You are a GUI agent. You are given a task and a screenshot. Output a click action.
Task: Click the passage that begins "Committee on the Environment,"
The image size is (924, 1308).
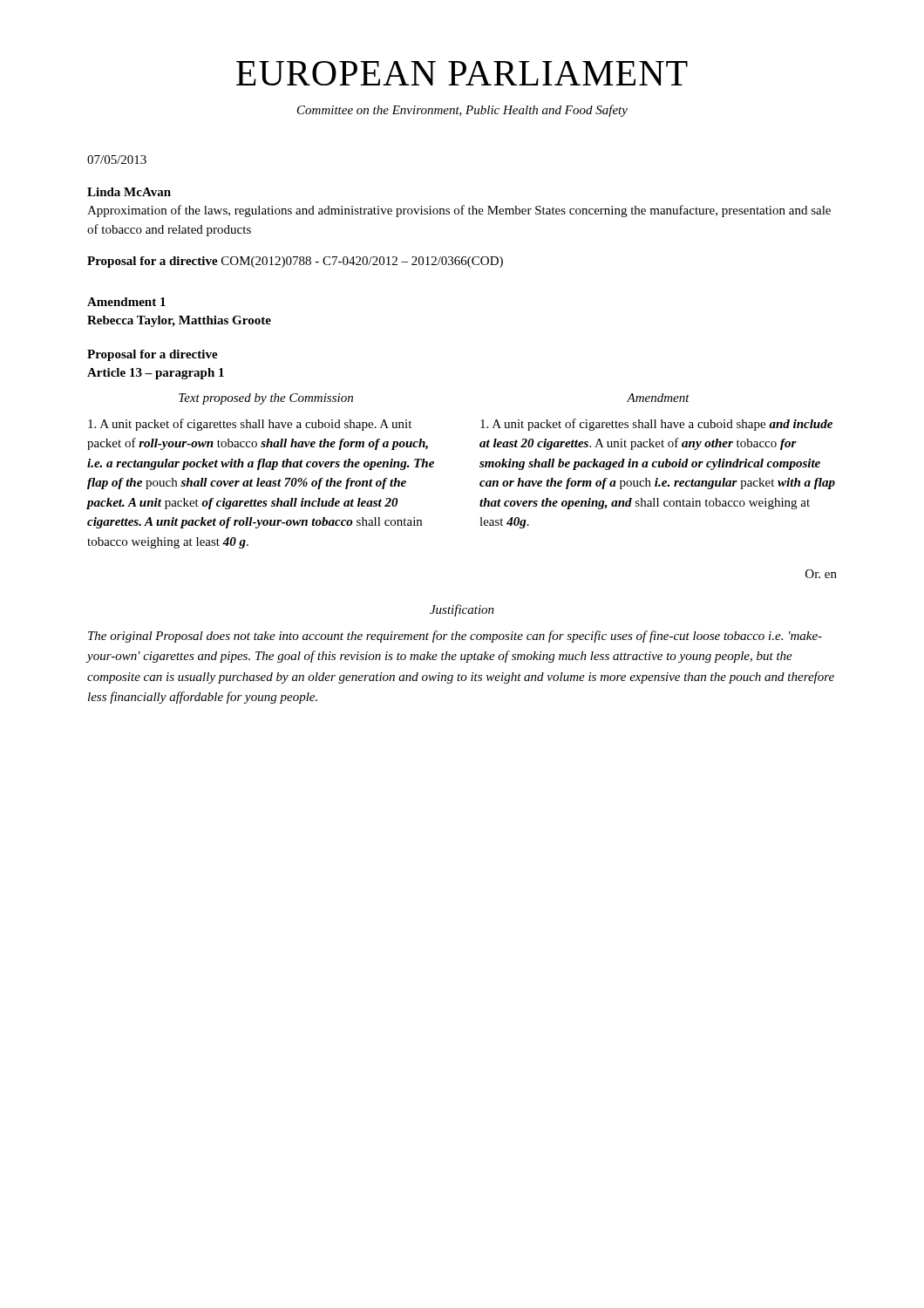click(x=462, y=110)
